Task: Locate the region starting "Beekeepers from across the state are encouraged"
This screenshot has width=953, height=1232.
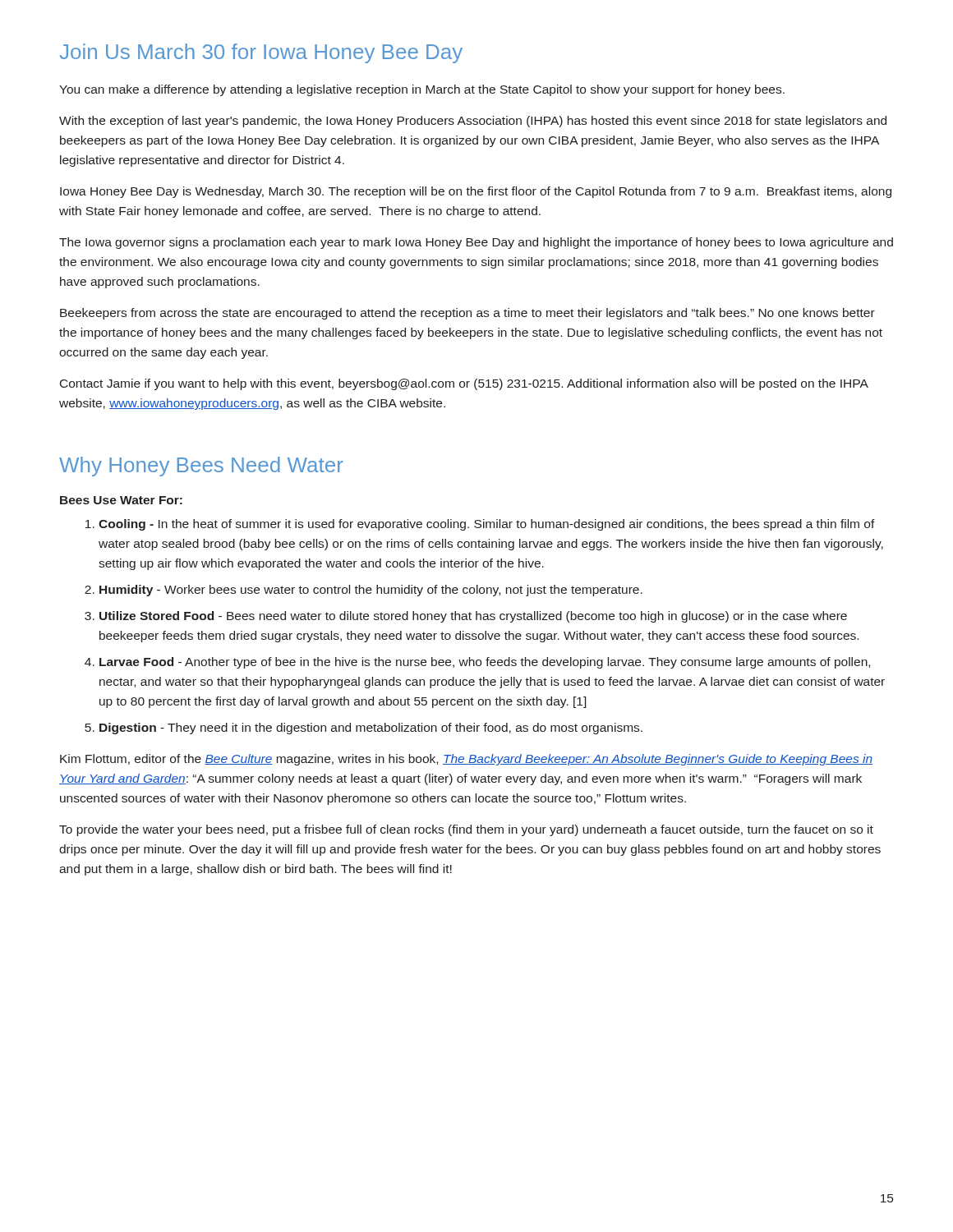Action: [471, 332]
